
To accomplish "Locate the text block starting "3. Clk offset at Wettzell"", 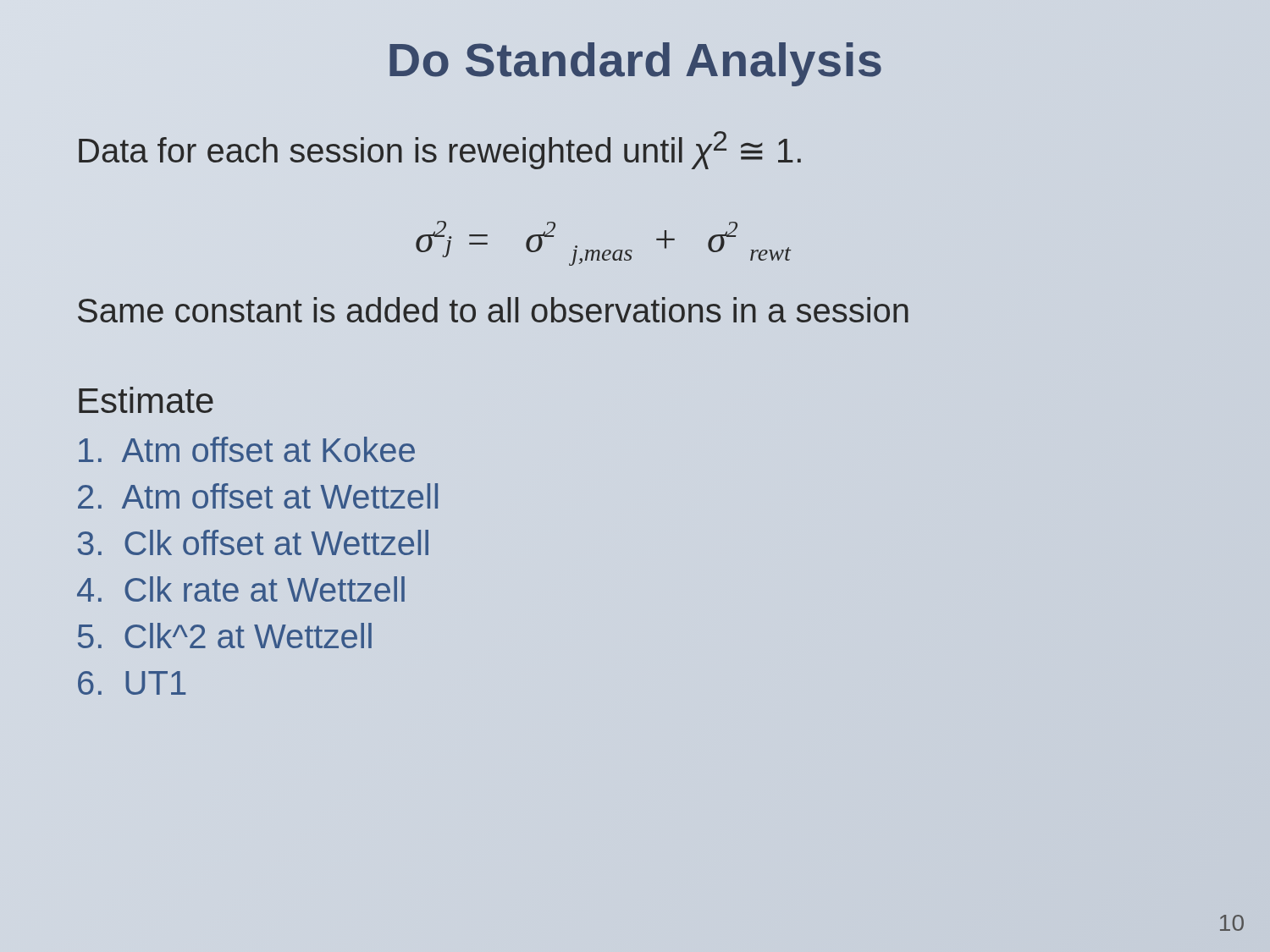I will (x=253, y=543).
